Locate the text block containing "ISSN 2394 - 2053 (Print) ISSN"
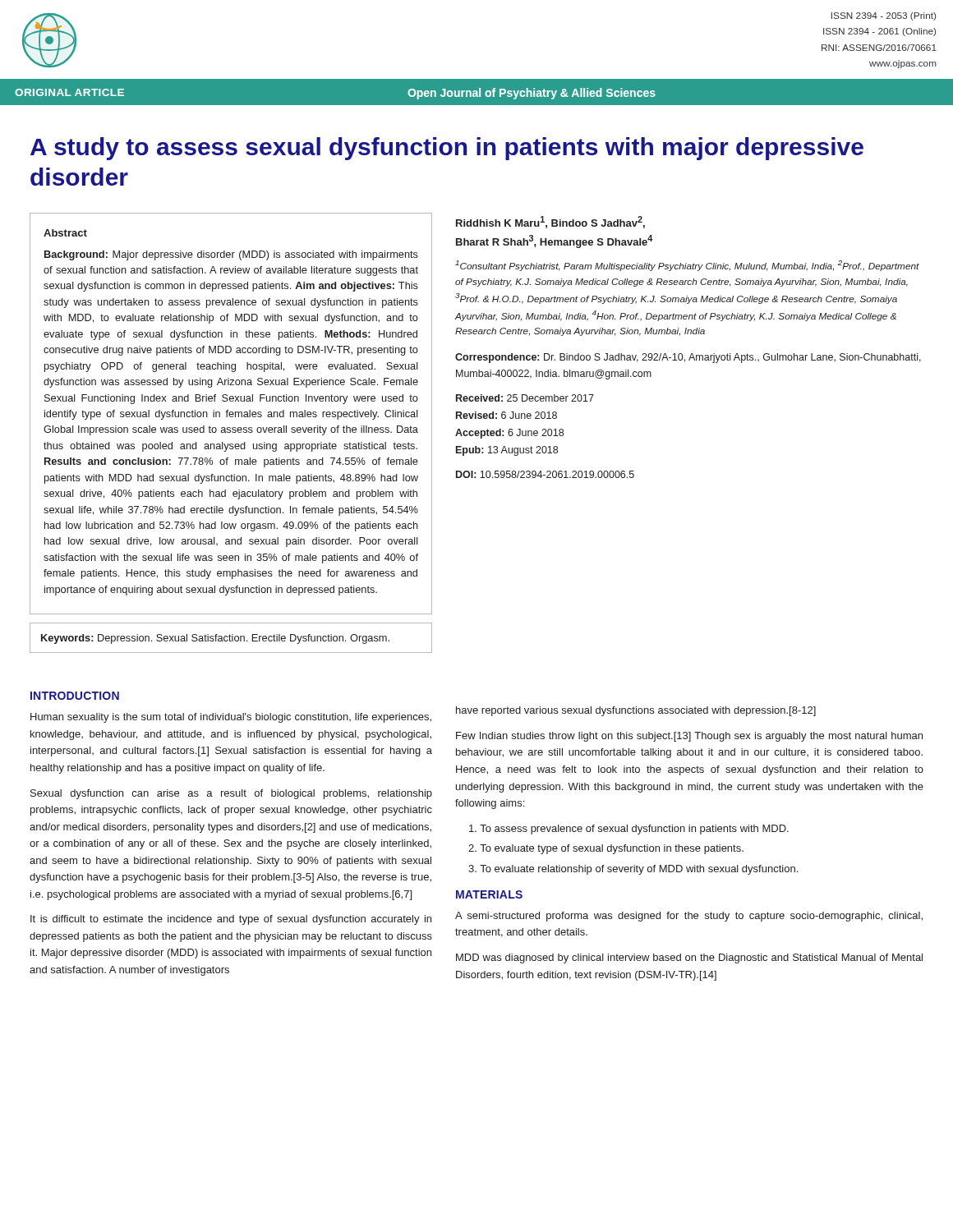The width and height of the screenshot is (953, 1232). pyautogui.click(x=879, y=40)
